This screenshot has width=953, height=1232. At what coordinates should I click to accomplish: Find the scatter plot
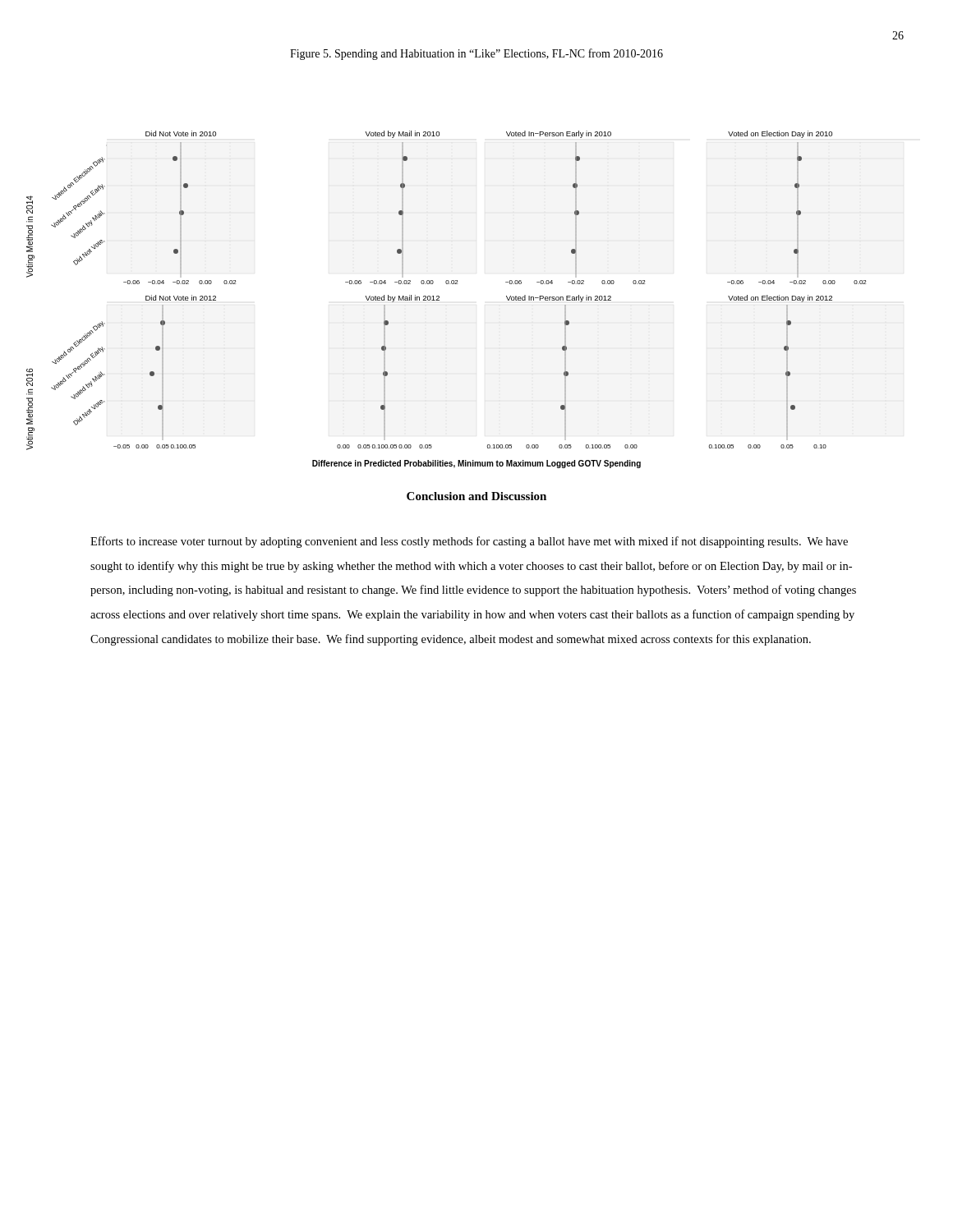[x=476, y=274]
